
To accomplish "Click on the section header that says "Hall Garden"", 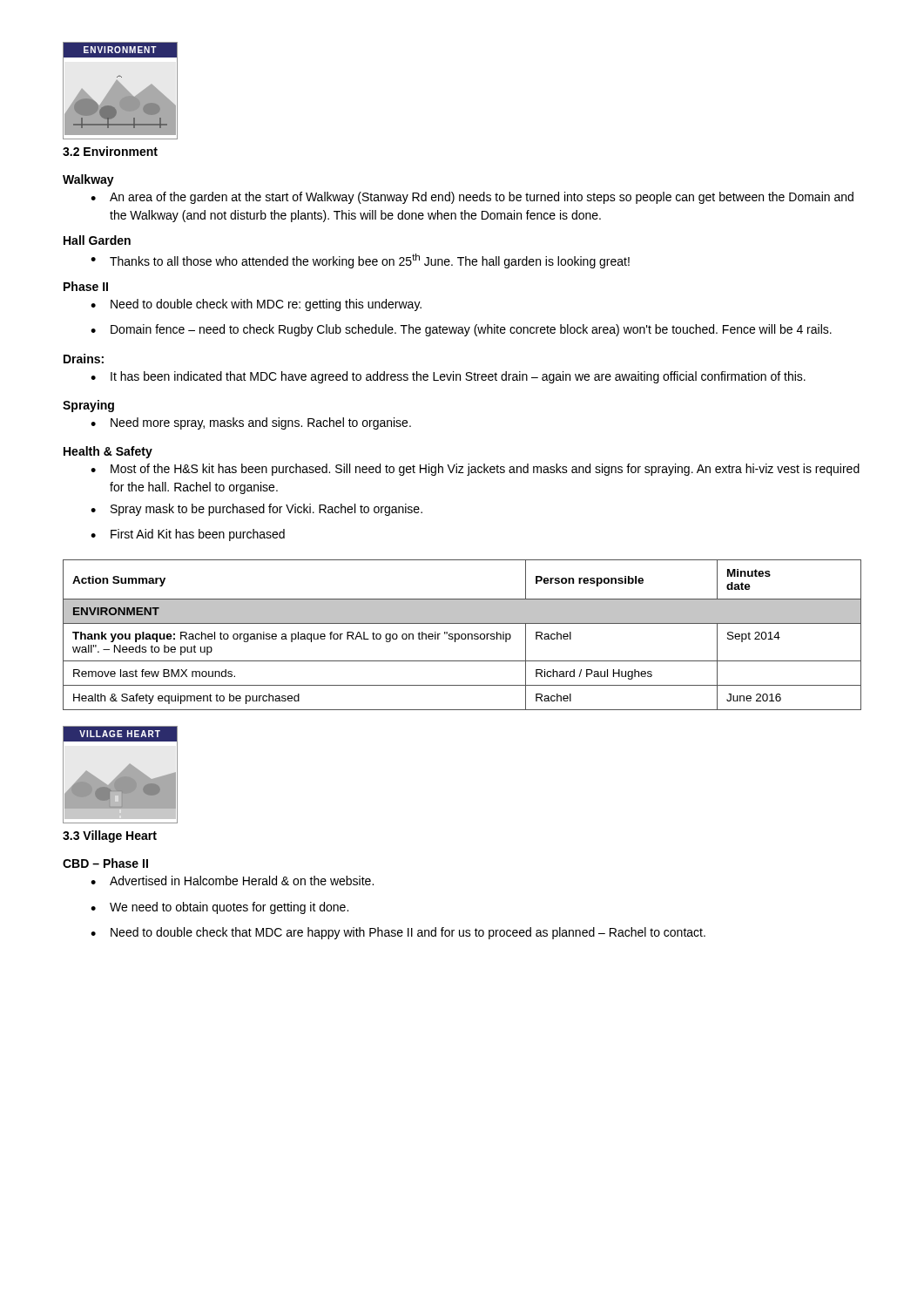I will tap(97, 240).
